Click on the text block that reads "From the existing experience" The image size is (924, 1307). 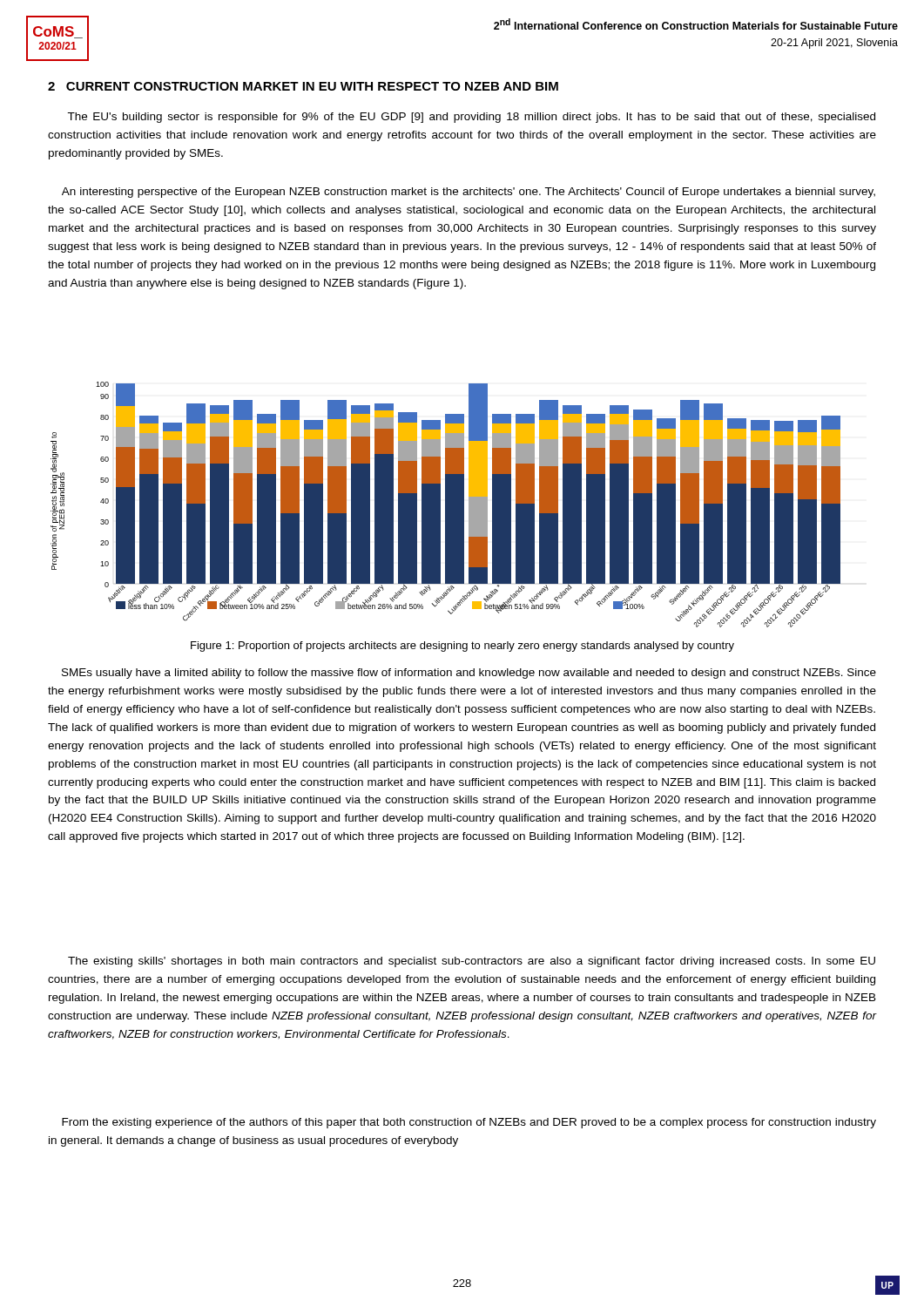click(x=462, y=1131)
